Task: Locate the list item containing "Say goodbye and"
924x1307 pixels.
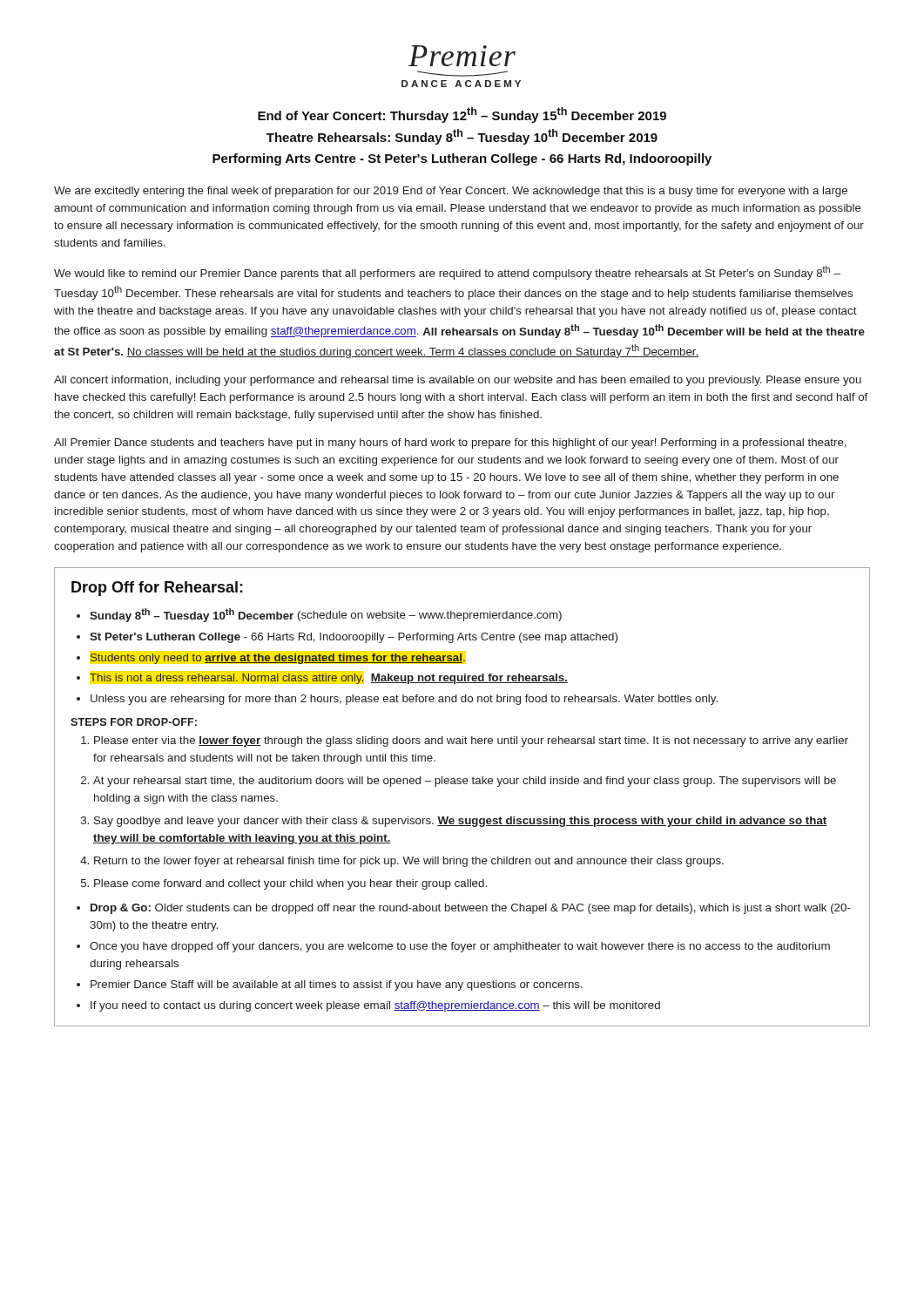Action: [x=473, y=830]
